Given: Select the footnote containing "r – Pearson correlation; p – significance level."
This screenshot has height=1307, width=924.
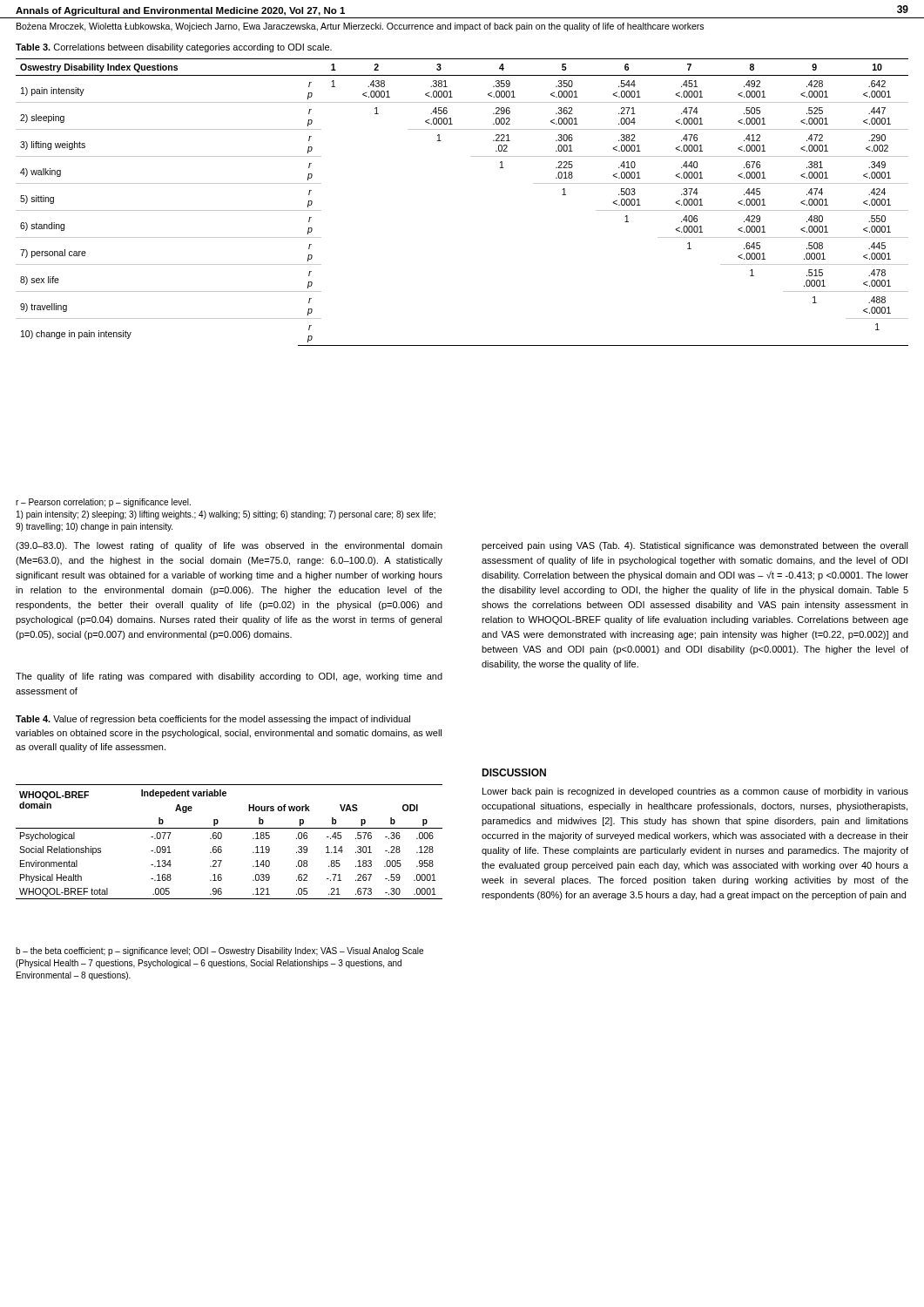Looking at the screenshot, I should click(226, 515).
